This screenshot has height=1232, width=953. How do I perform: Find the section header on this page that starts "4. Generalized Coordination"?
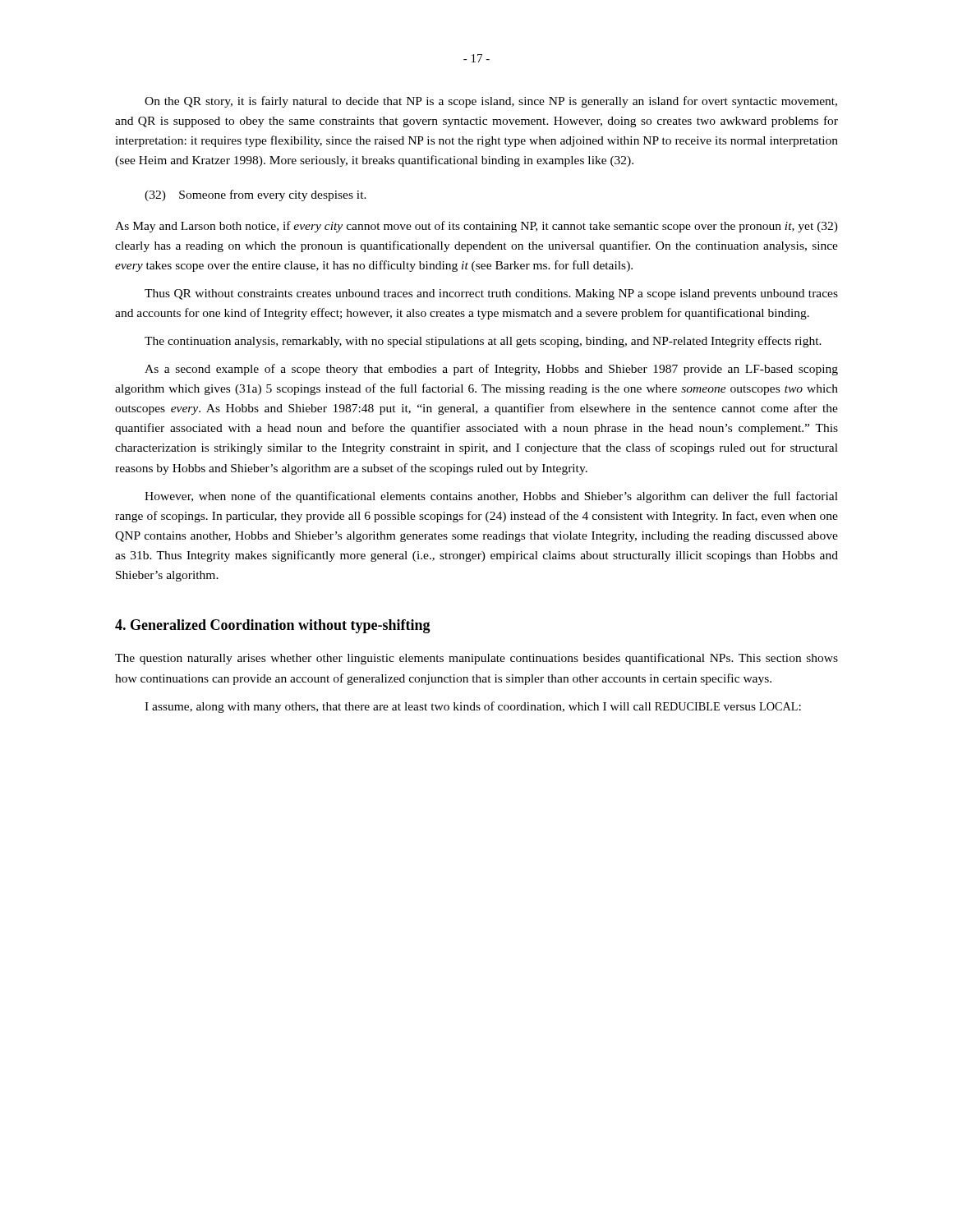click(x=273, y=625)
